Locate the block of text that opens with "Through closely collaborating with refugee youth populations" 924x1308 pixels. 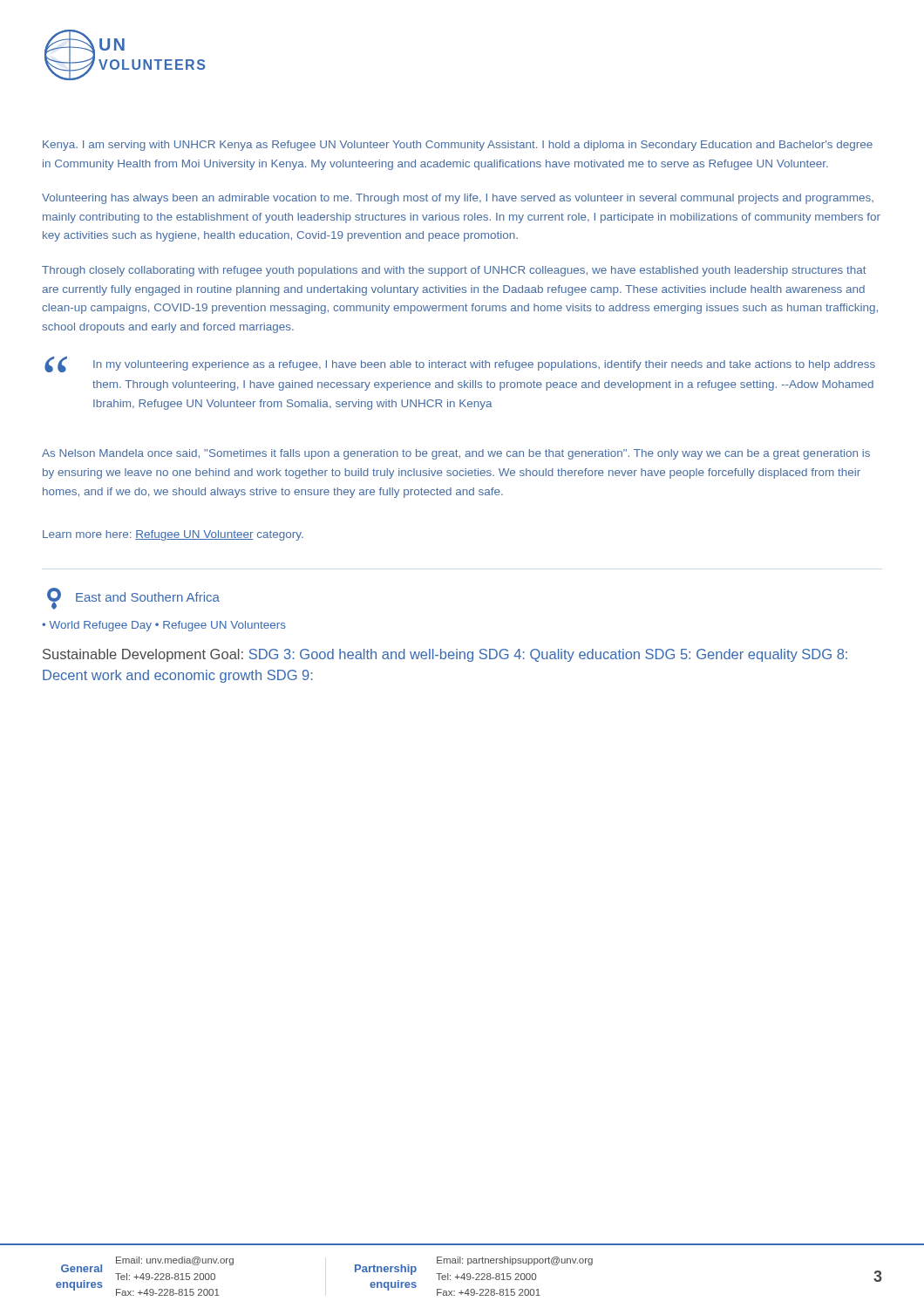(460, 298)
